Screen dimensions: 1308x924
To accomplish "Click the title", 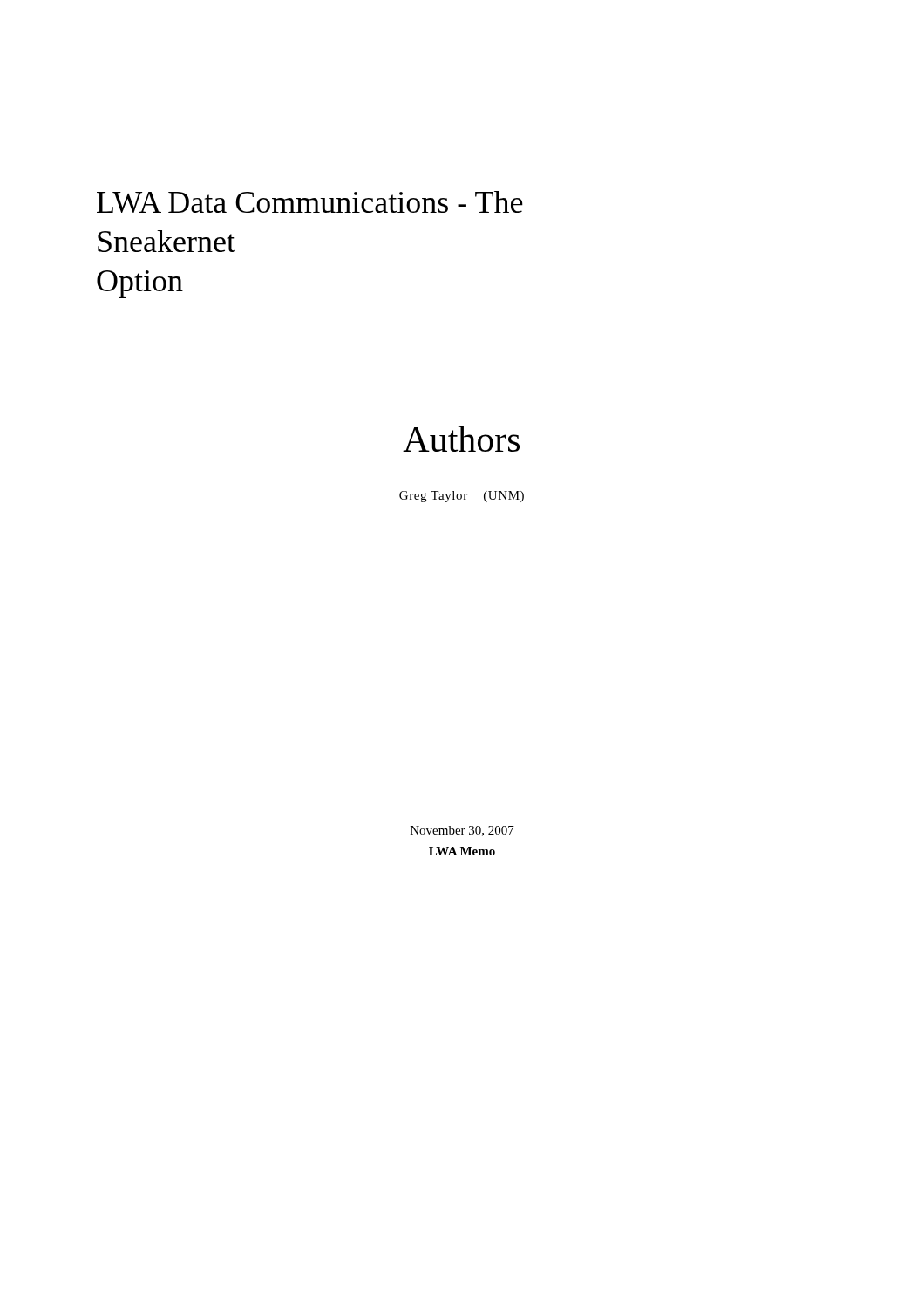I will [x=366, y=242].
